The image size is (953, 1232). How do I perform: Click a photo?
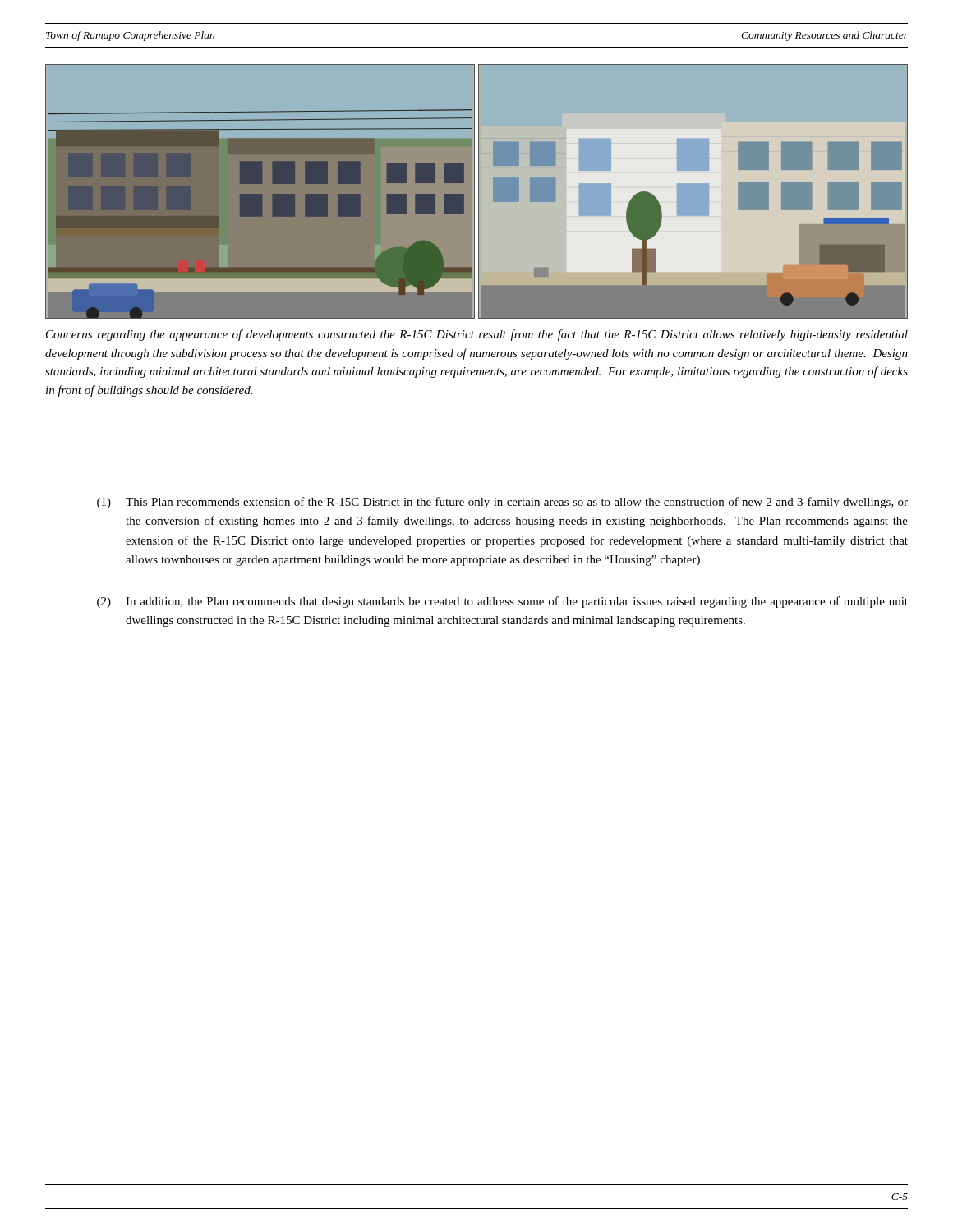coord(476,191)
